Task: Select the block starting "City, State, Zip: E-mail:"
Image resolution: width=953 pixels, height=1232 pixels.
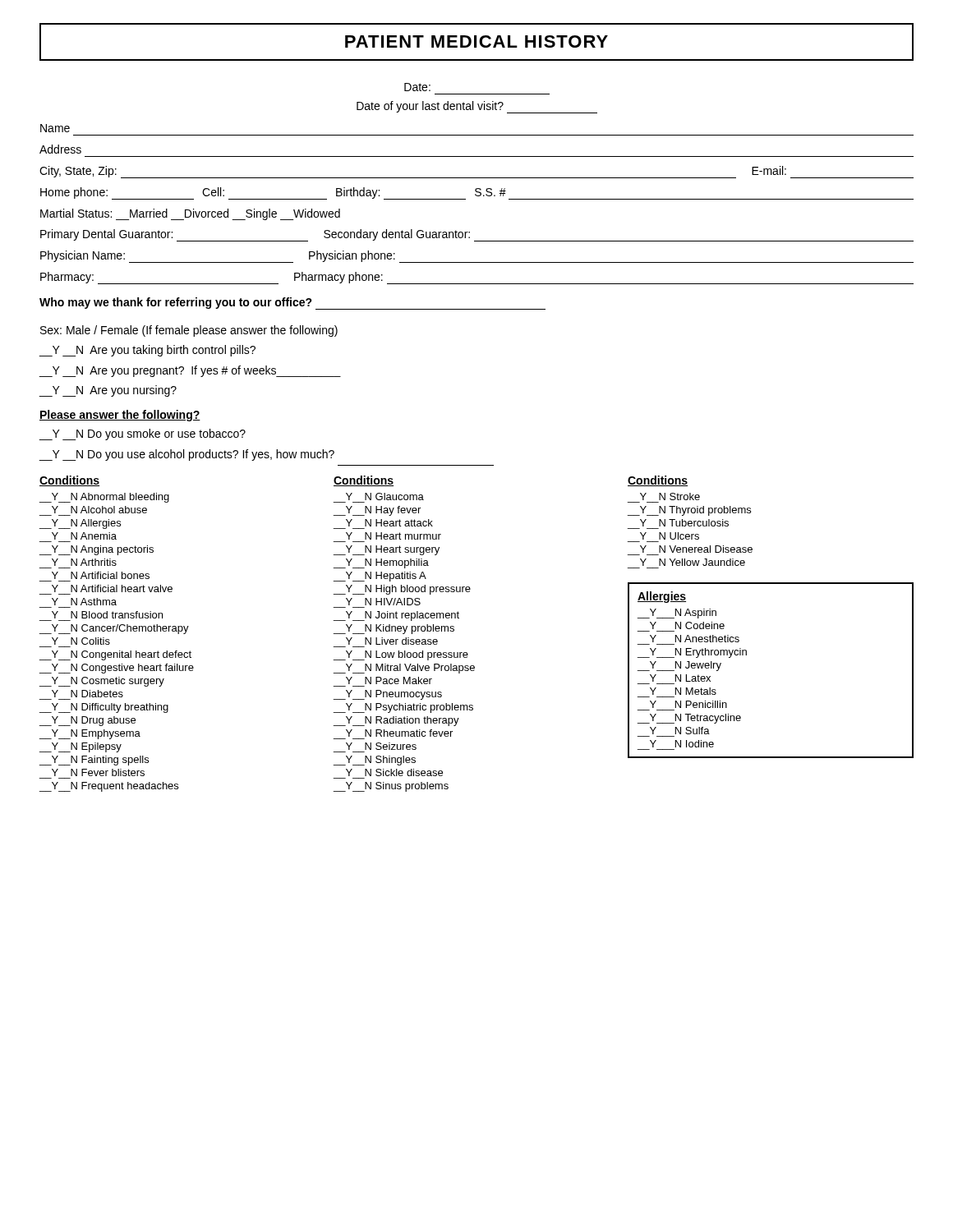Action: [476, 171]
